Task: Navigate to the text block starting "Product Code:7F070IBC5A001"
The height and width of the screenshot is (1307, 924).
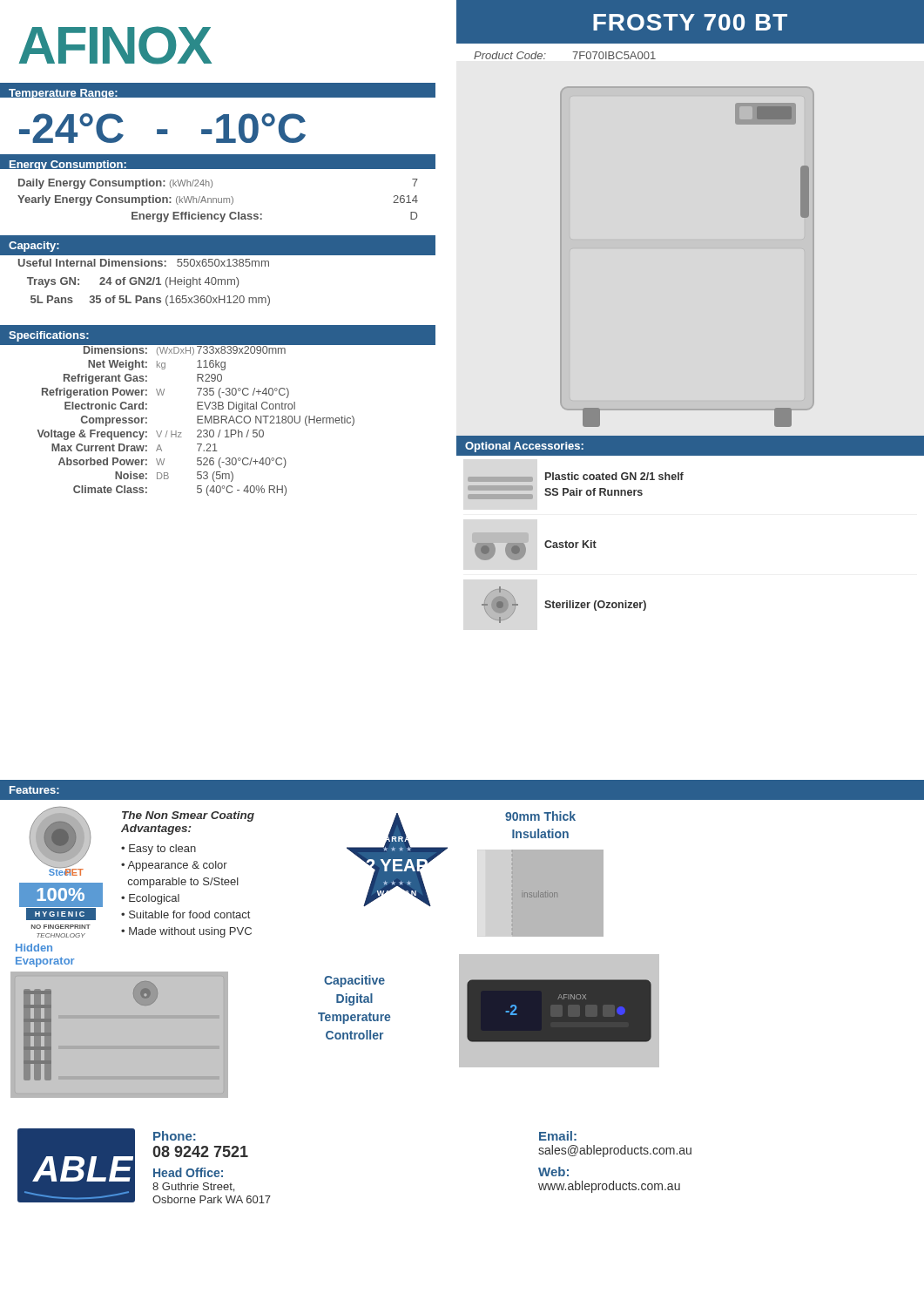Action: tap(565, 55)
